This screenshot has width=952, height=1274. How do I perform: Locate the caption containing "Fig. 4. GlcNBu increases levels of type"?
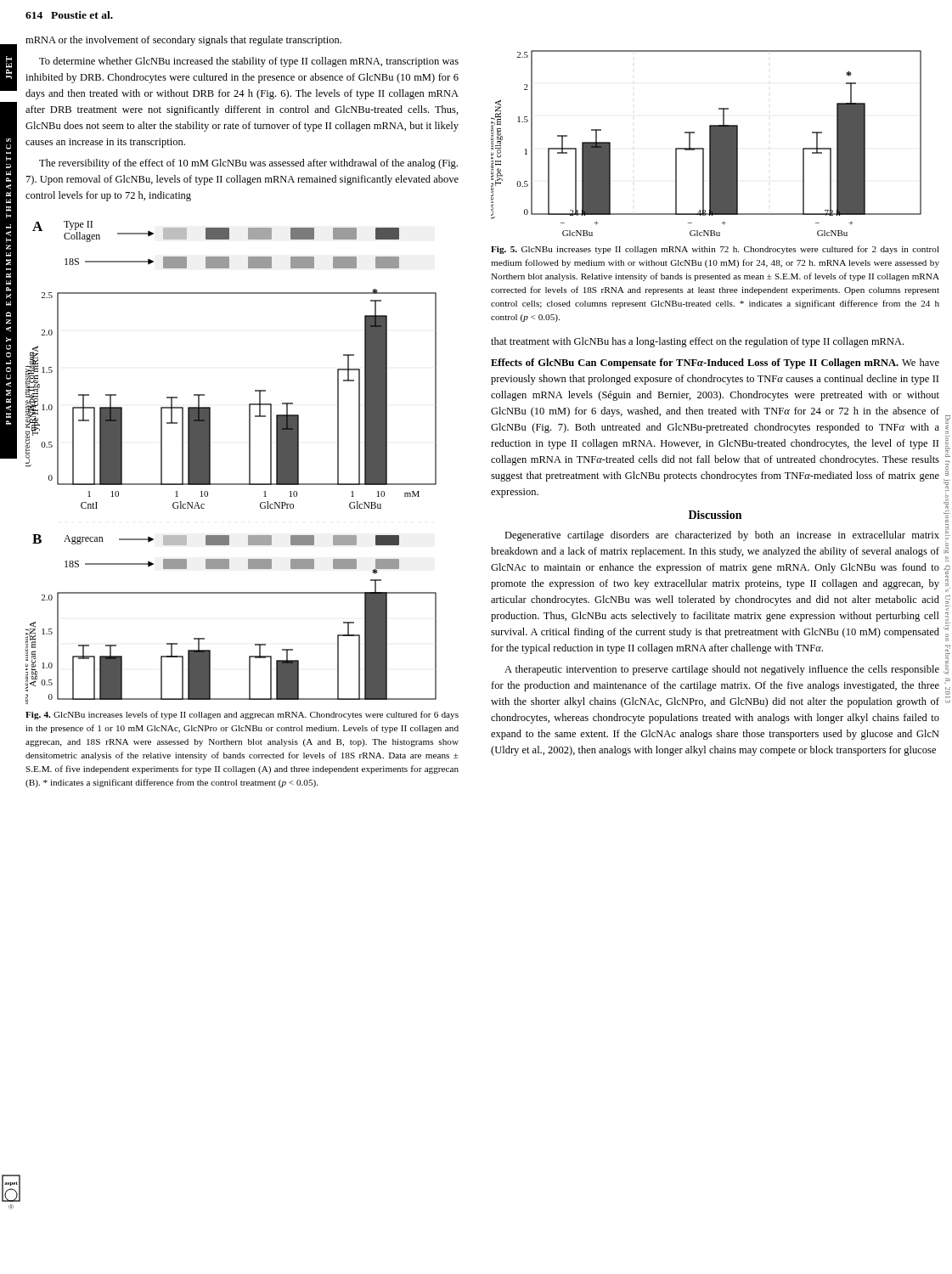click(242, 748)
